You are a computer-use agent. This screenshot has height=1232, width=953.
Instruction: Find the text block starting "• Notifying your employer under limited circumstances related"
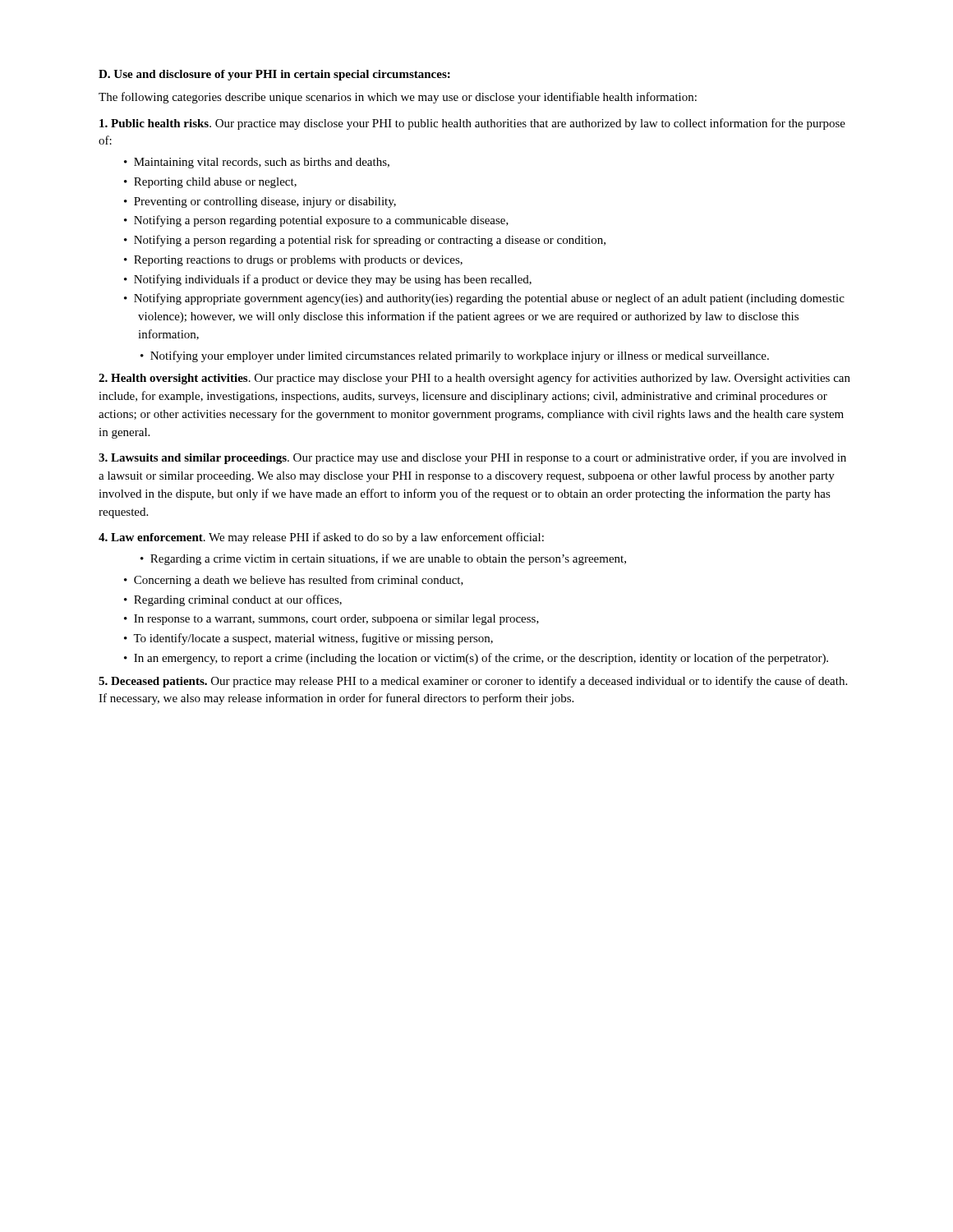pyautogui.click(x=455, y=355)
